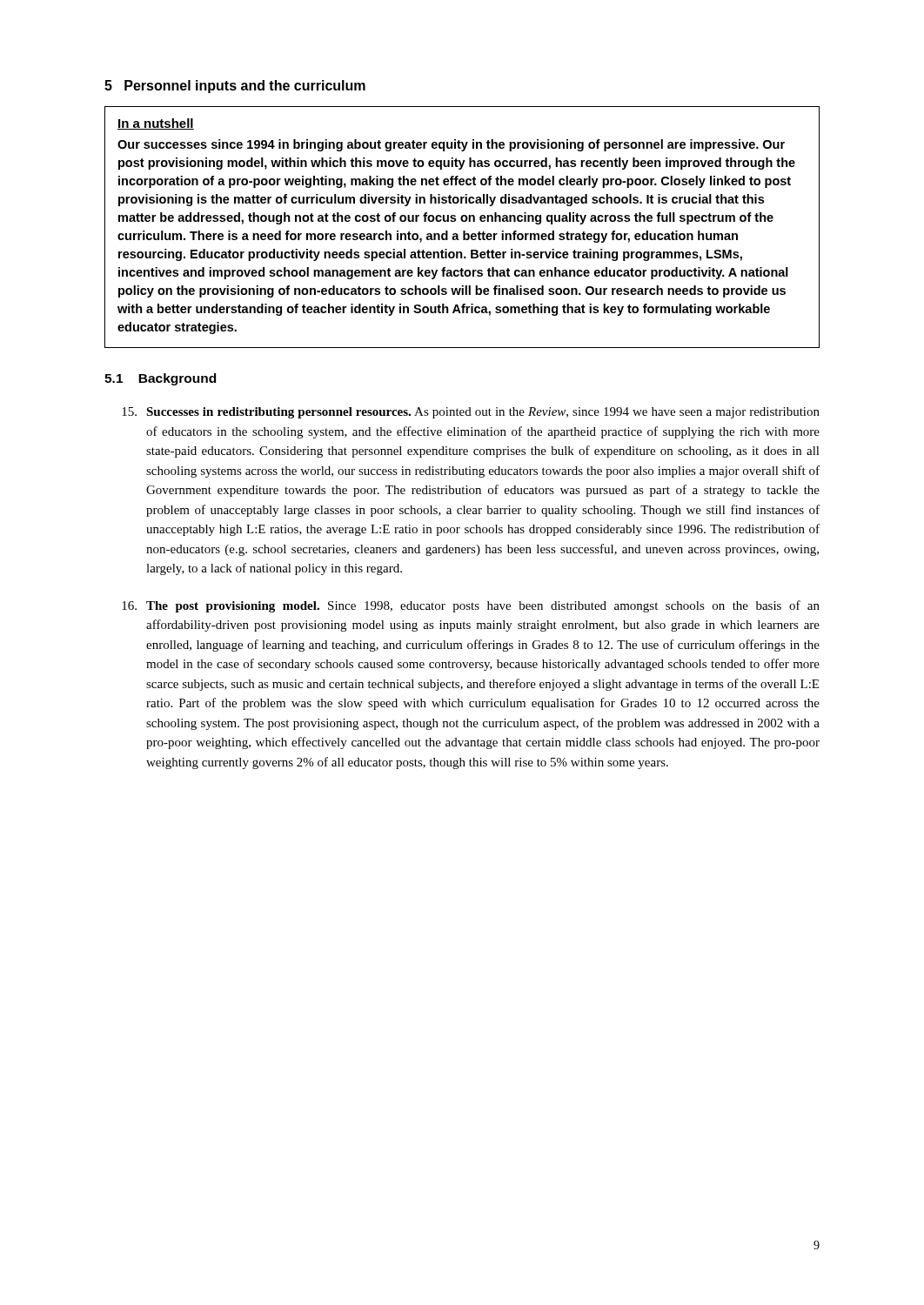This screenshot has height=1305, width=924.
Task: Click on the element starting "5 Personnel inputs and the curriculum"
Action: point(235,86)
